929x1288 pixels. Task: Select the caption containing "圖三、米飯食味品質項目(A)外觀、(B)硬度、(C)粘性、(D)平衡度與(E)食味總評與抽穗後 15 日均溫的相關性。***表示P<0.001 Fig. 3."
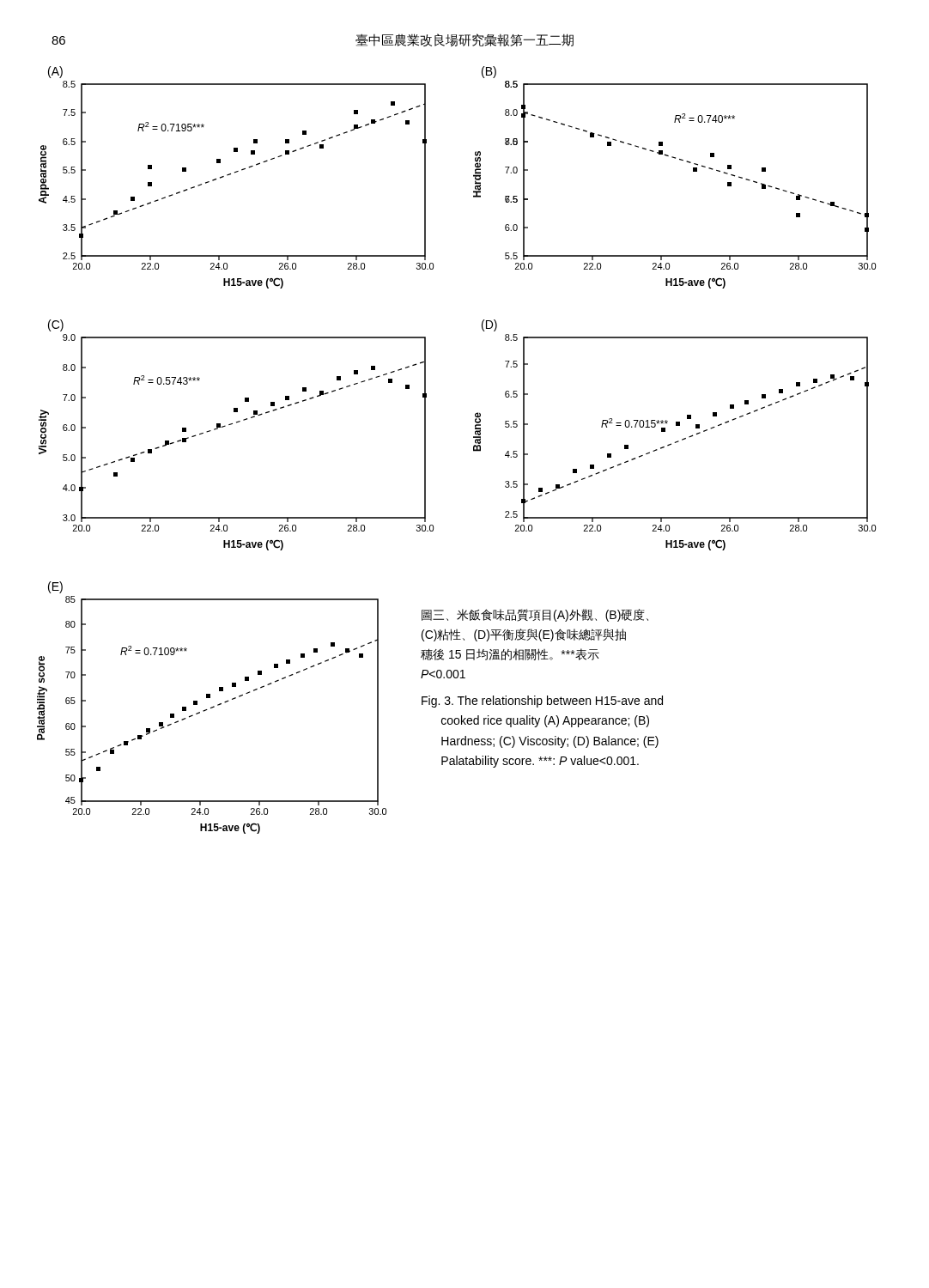coord(644,688)
